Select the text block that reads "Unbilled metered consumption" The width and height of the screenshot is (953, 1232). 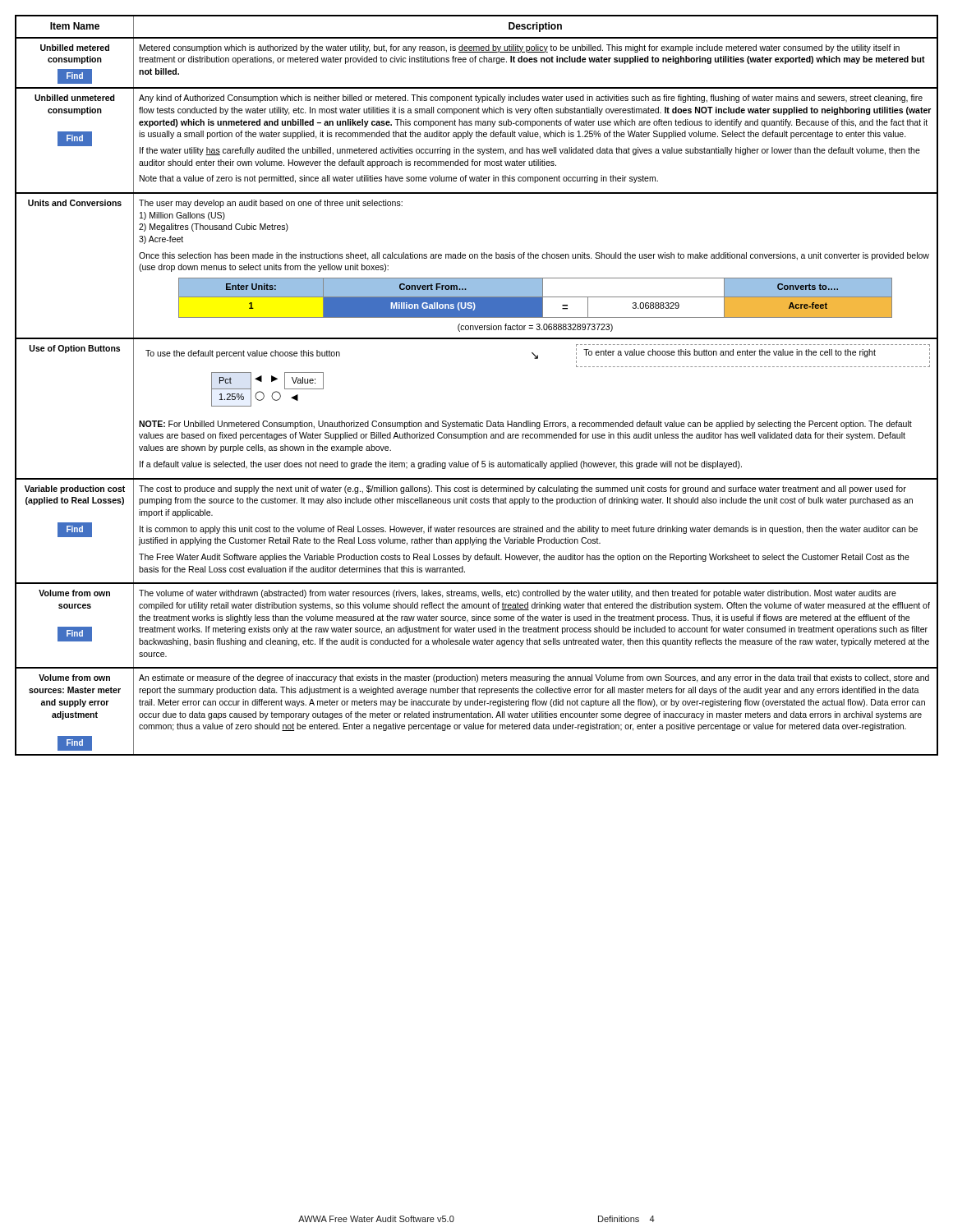(x=75, y=63)
